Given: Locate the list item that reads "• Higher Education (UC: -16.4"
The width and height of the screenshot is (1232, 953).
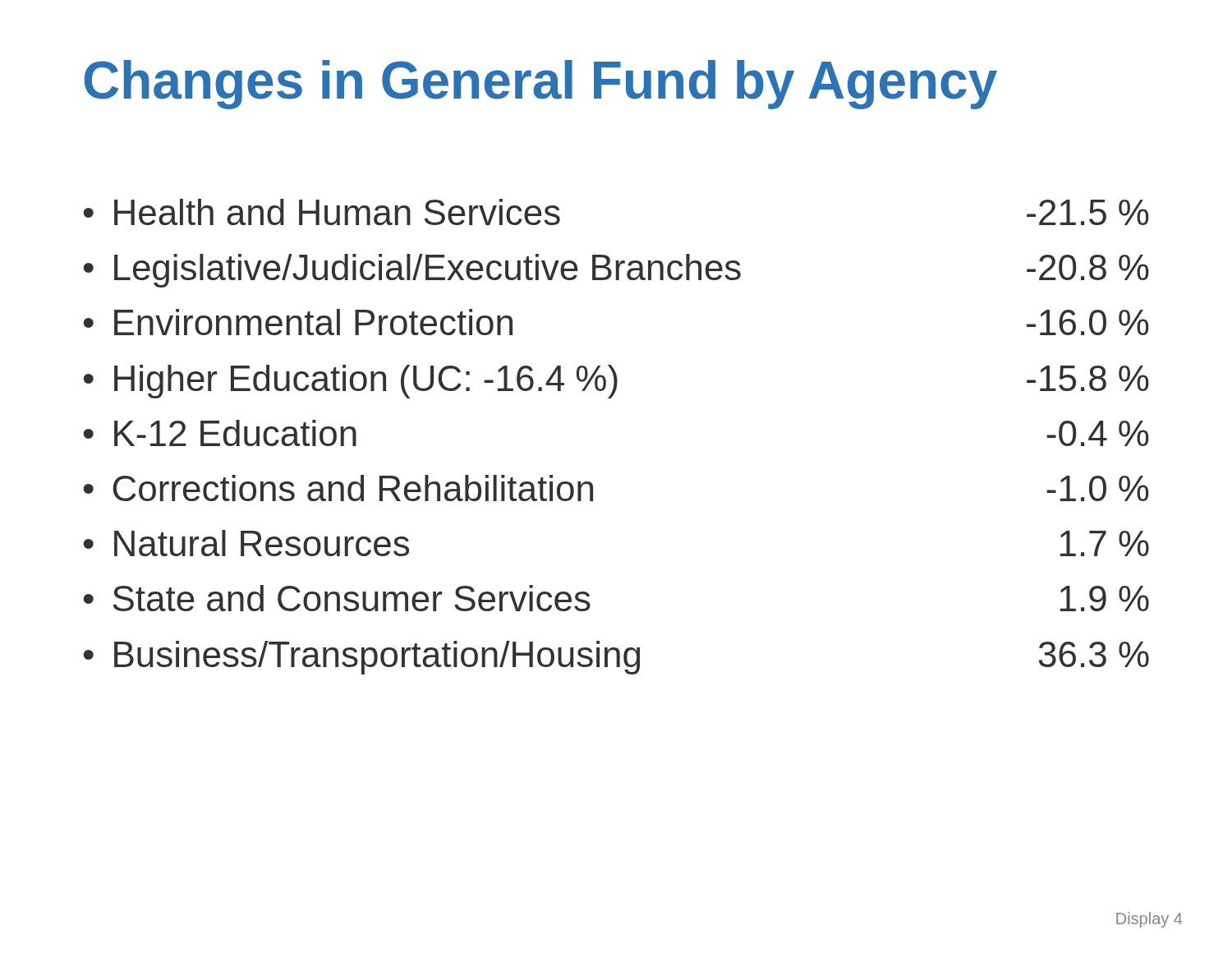Looking at the screenshot, I should click(x=616, y=378).
